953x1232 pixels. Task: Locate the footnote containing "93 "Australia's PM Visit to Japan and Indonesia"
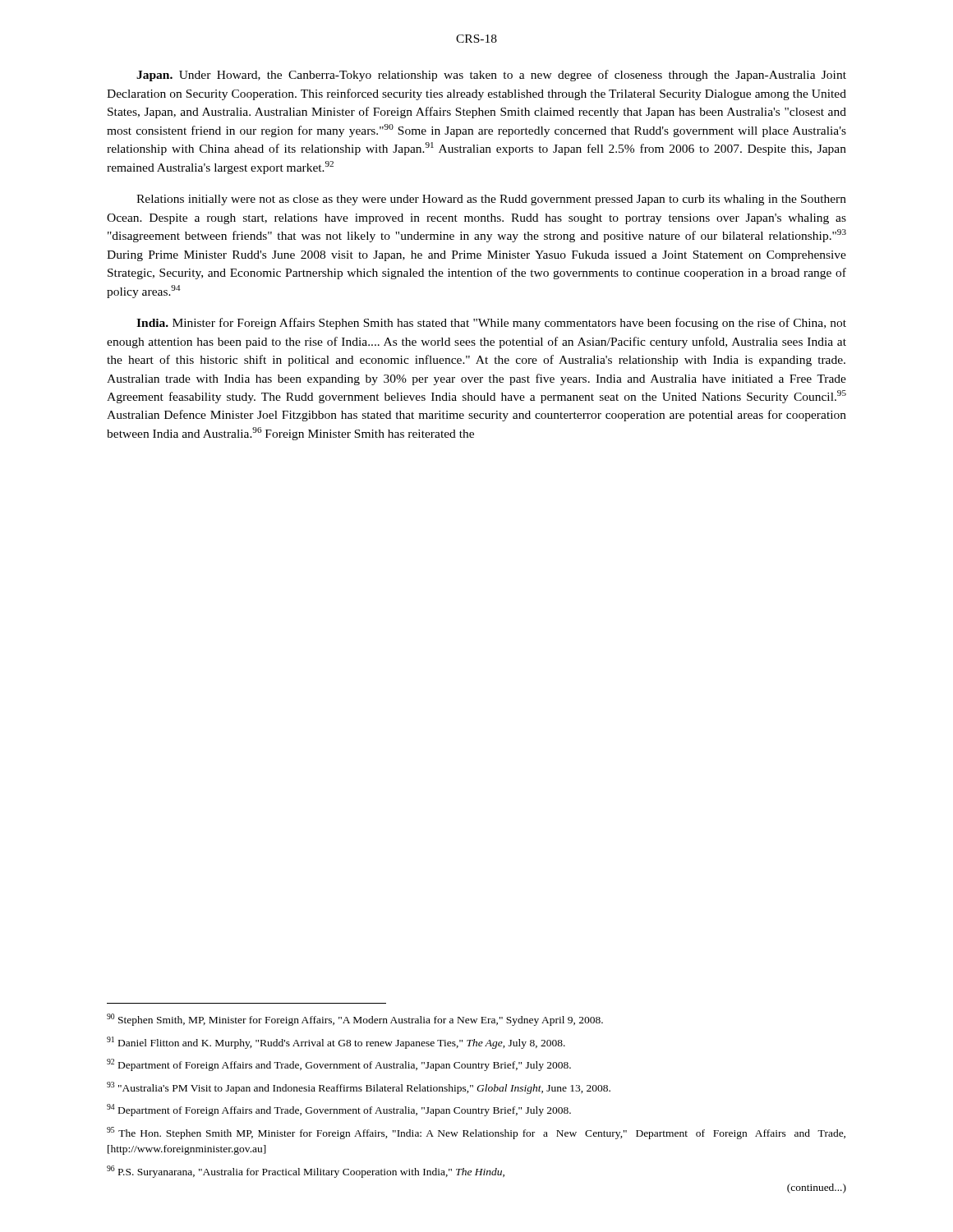tap(359, 1087)
